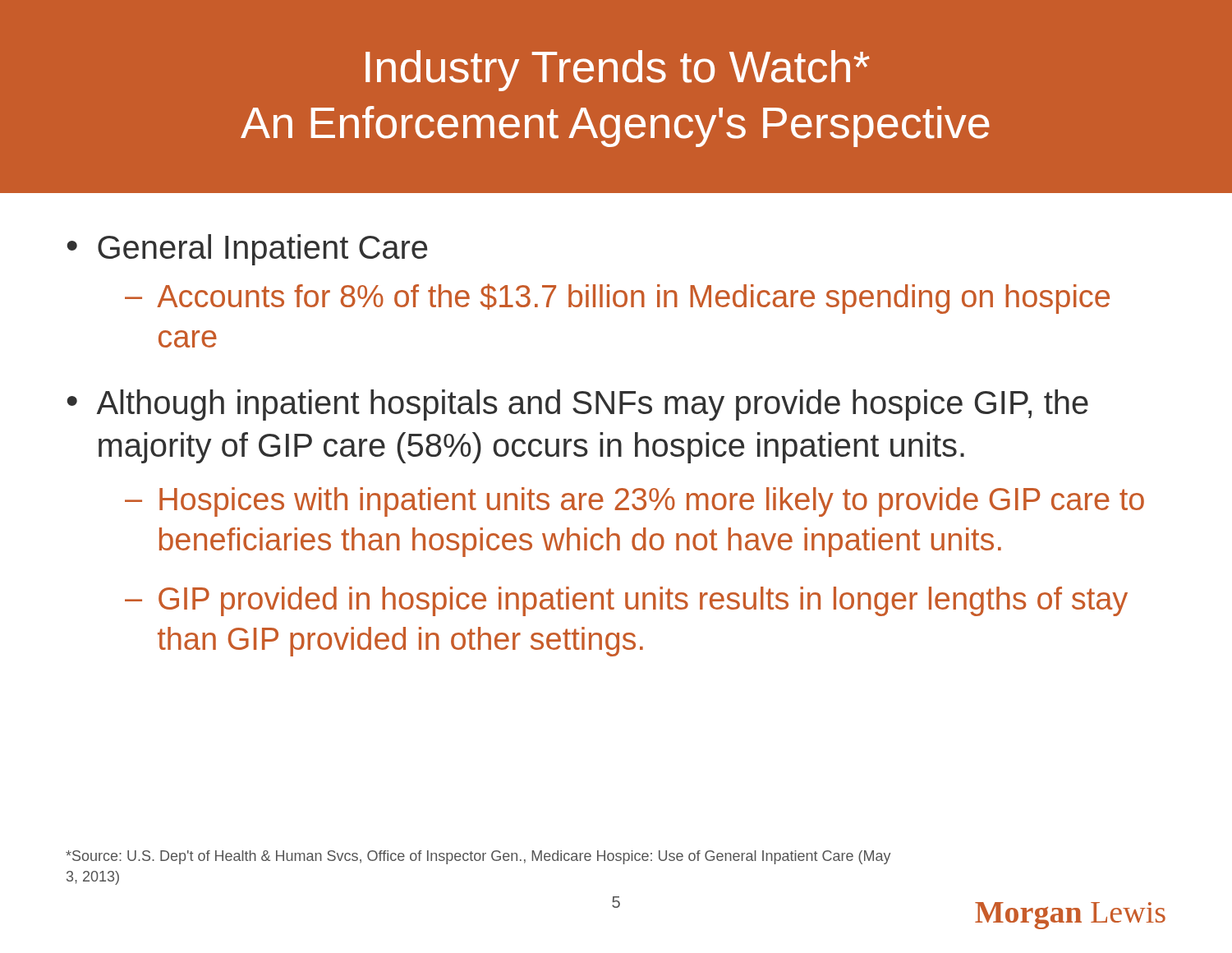Screen dimensions: 953x1232
Task: Locate the list item that says "– Hospices with inpatient units are 23%"
Action: (646, 520)
